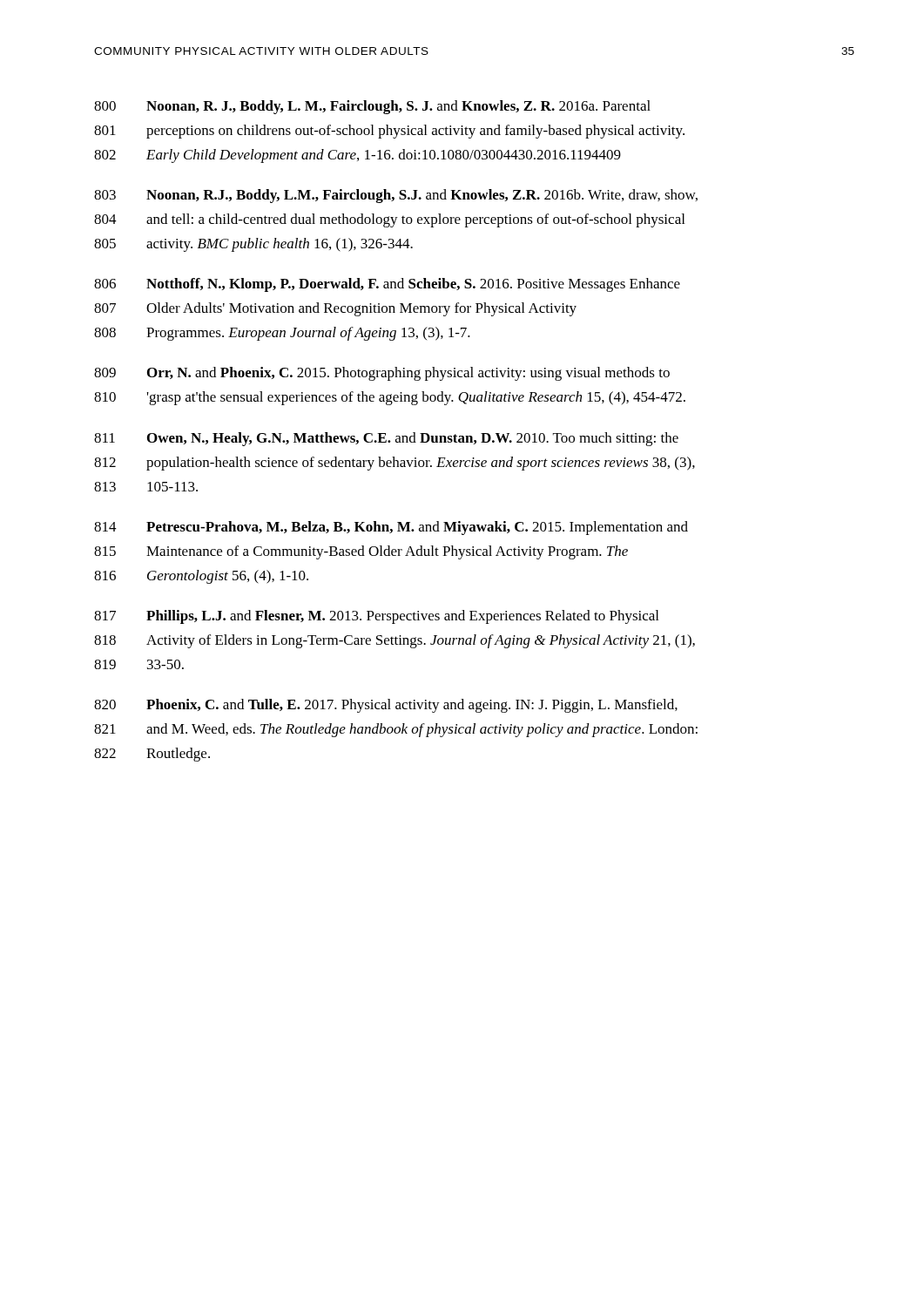Select the element starting "814 Petrescu-Prahova, M.,"
This screenshot has height=1307, width=924.
[x=474, y=527]
